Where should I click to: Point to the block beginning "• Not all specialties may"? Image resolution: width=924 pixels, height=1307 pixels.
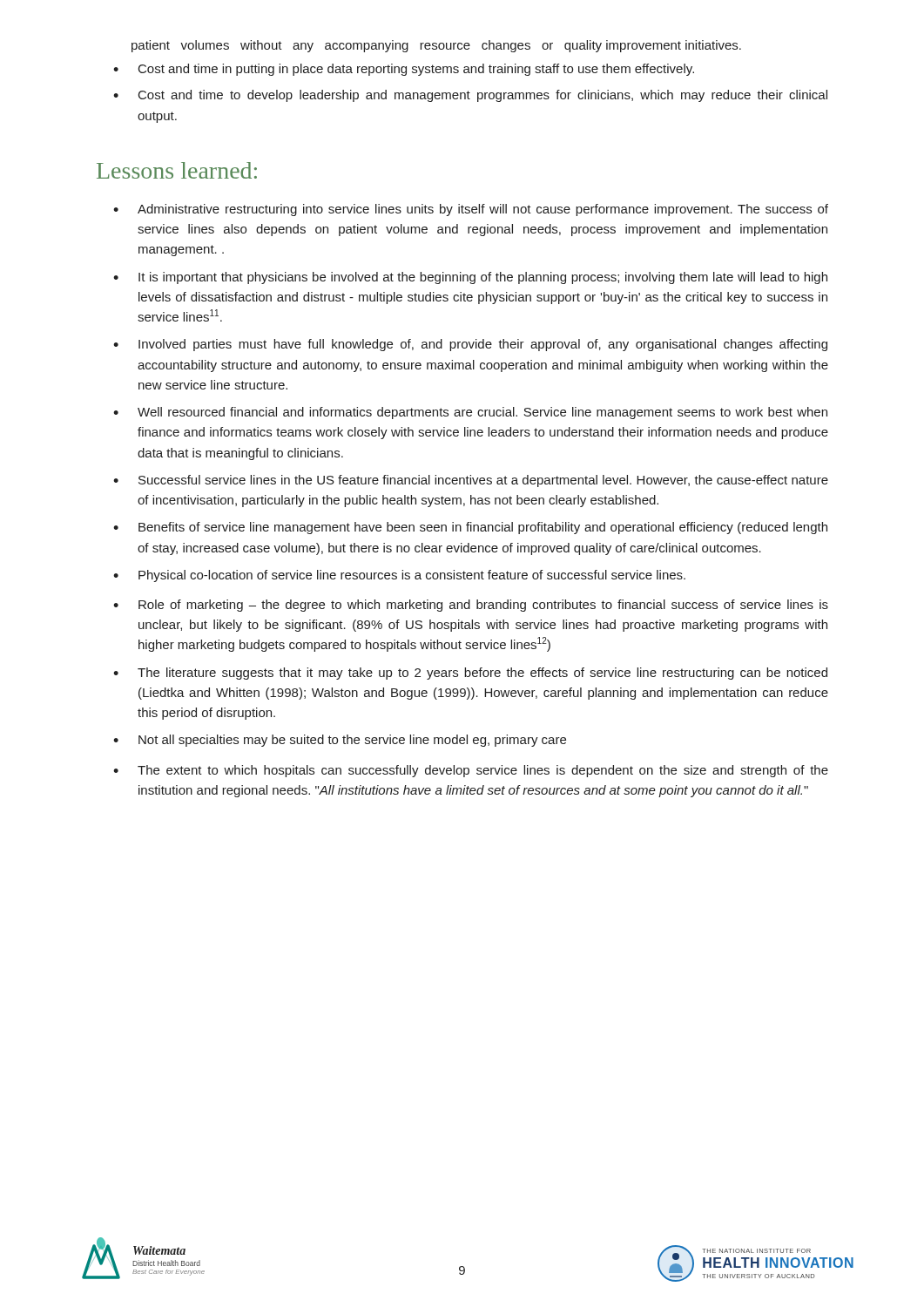click(471, 741)
